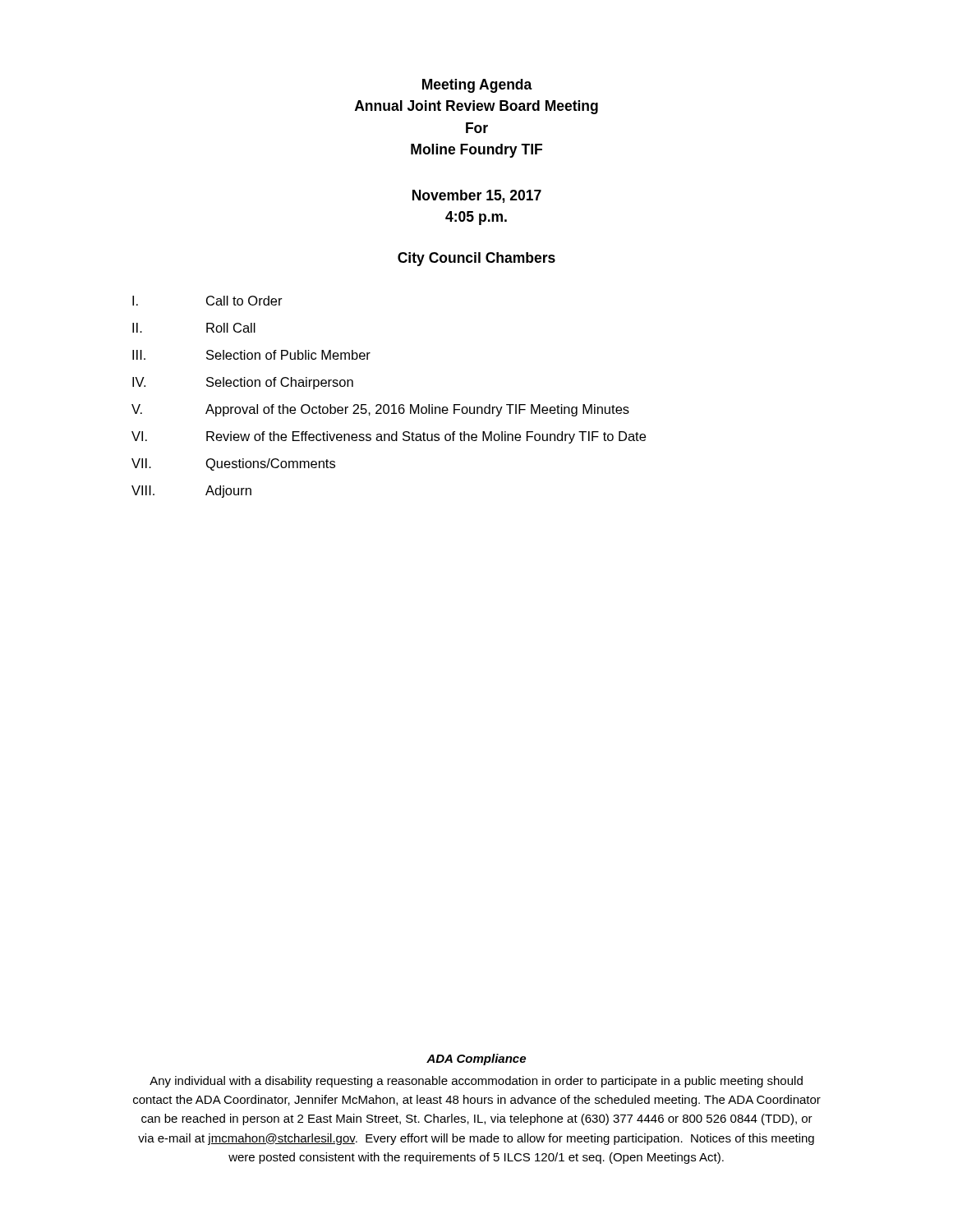This screenshot has height=1232, width=953.
Task: Select the region starting "I. Call to Order"
Action: [207, 301]
